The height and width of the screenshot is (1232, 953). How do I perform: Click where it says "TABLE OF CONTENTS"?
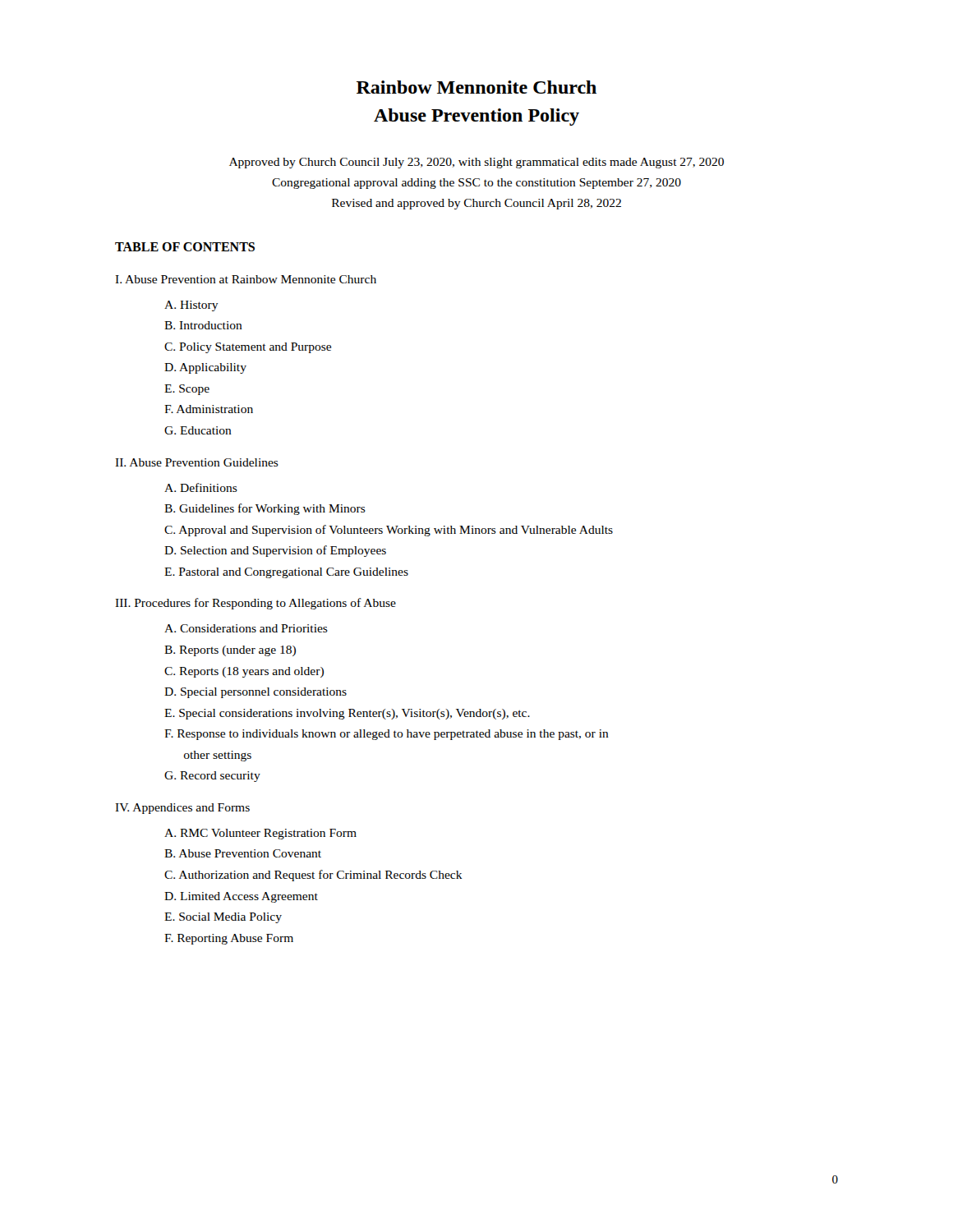185,246
